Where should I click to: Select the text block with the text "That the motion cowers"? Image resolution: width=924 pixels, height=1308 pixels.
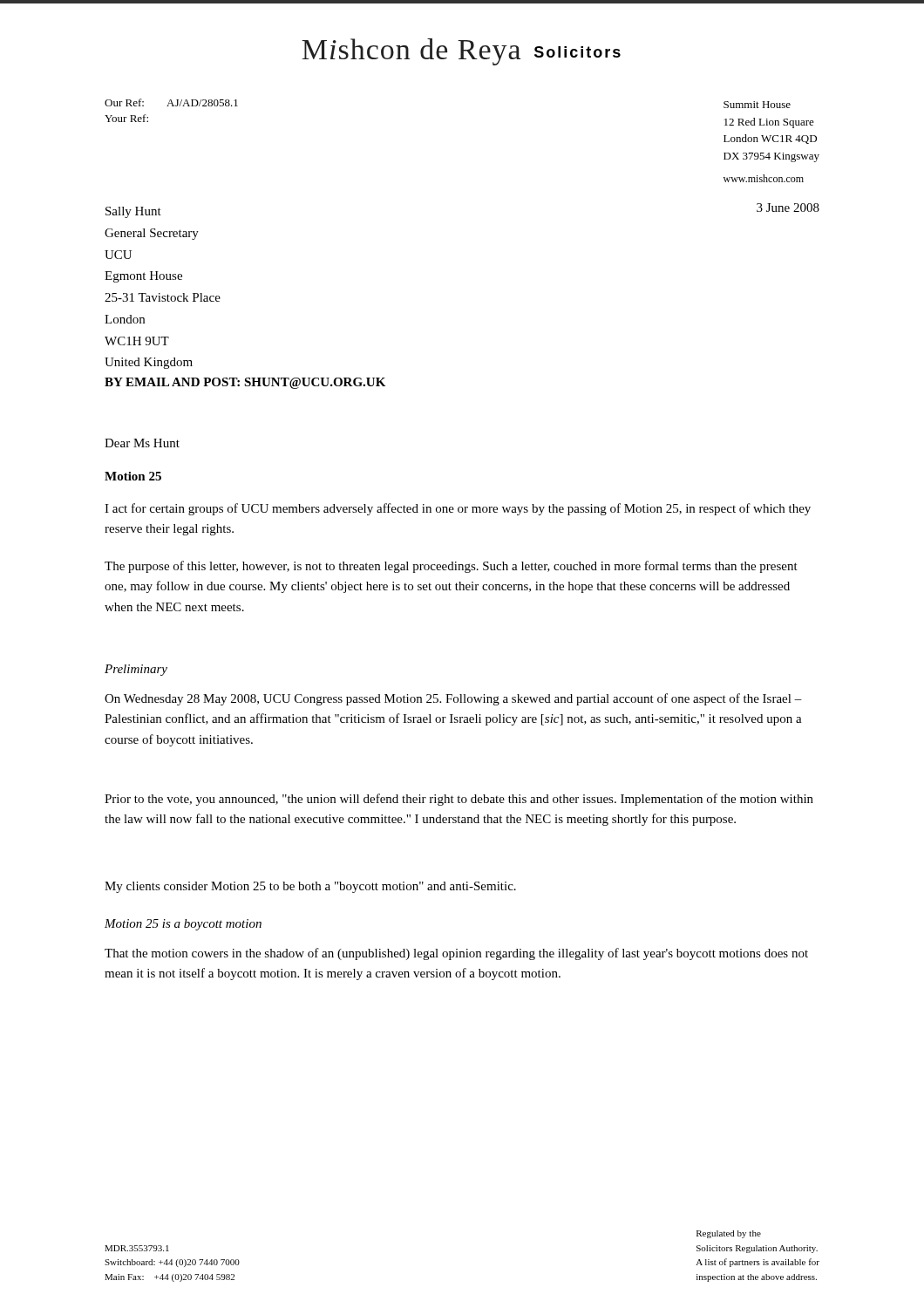pyautogui.click(x=456, y=963)
